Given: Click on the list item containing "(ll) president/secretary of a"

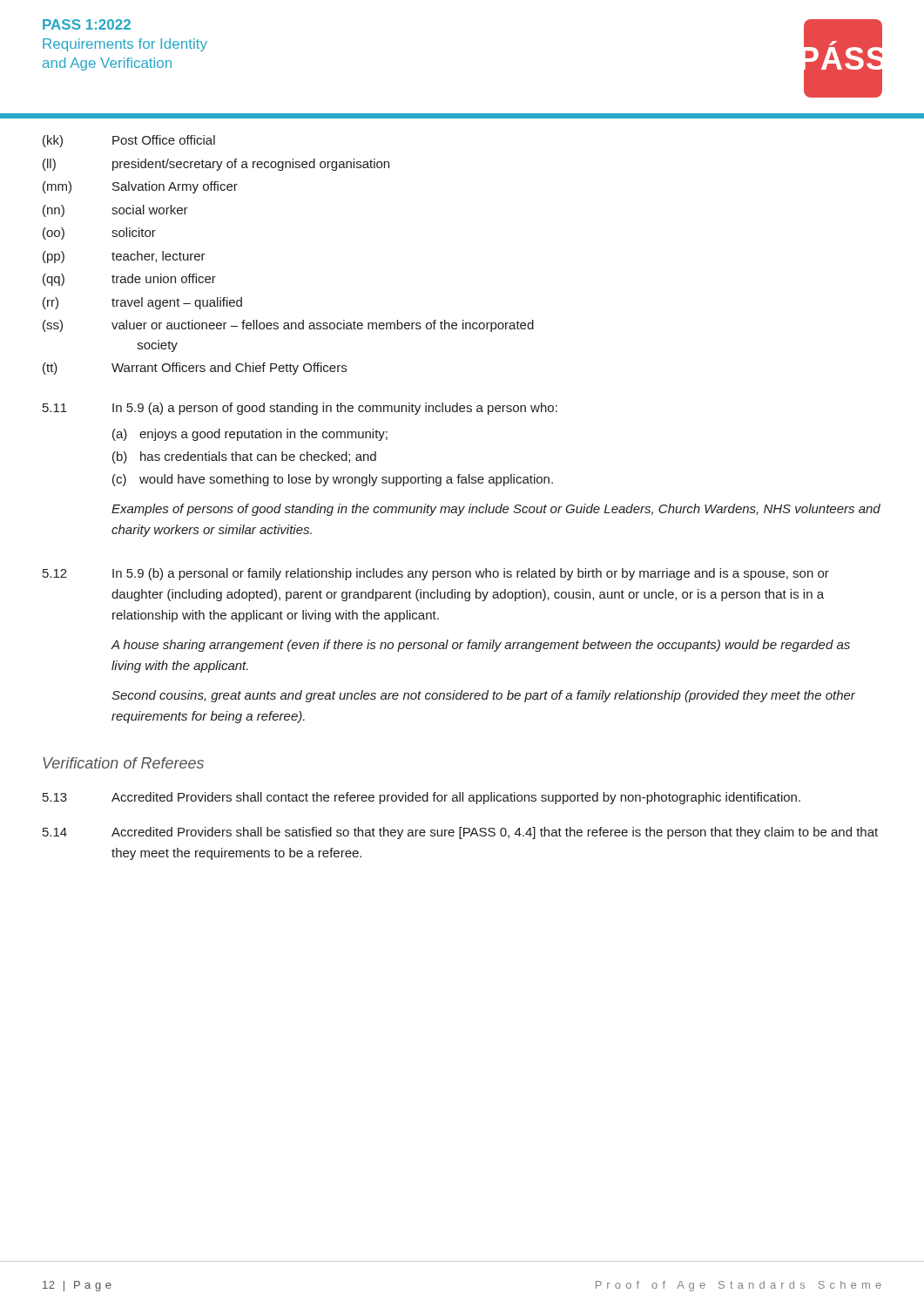Looking at the screenshot, I should coord(216,165).
